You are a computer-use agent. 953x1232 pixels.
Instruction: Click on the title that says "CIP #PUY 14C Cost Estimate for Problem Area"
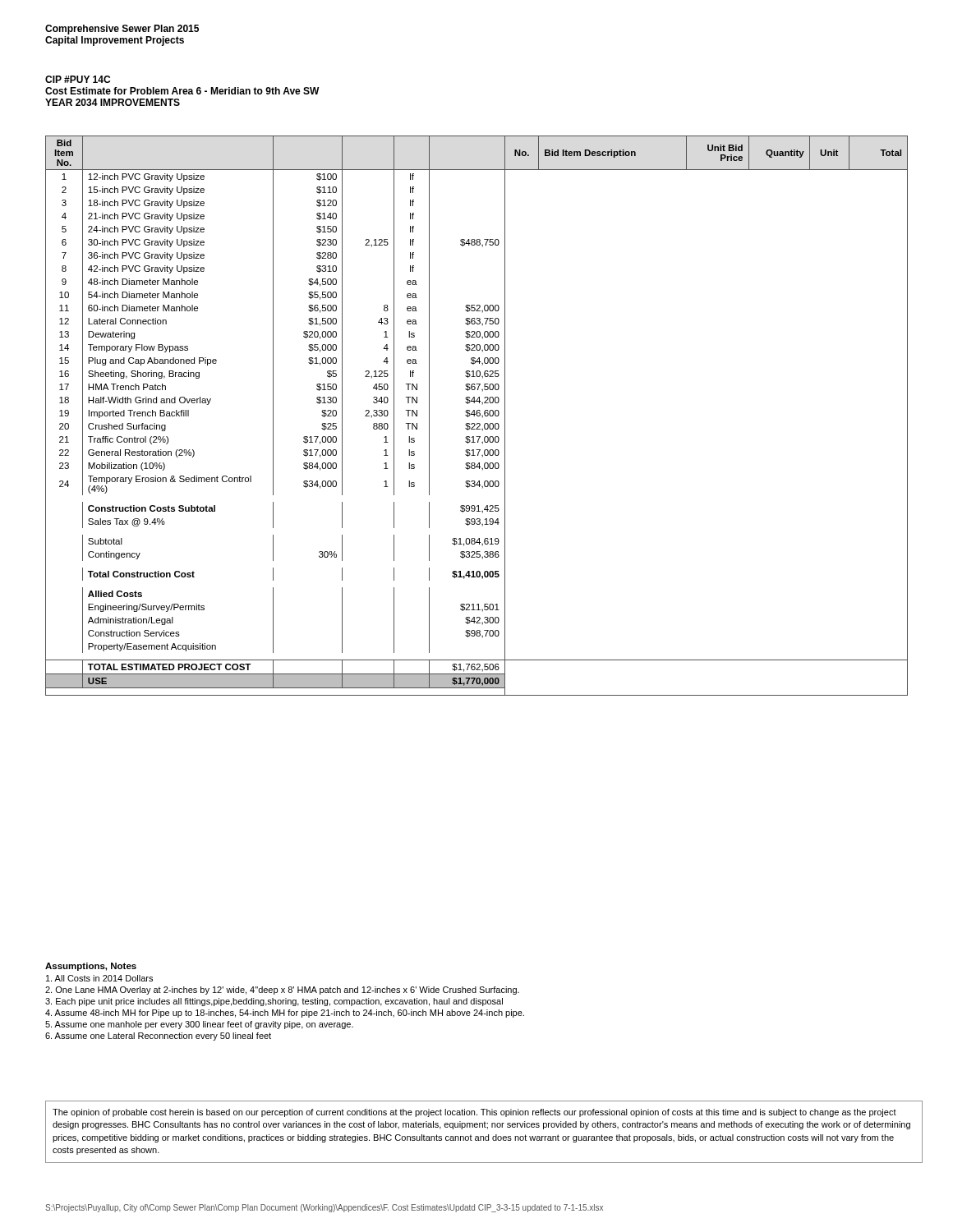(x=182, y=91)
